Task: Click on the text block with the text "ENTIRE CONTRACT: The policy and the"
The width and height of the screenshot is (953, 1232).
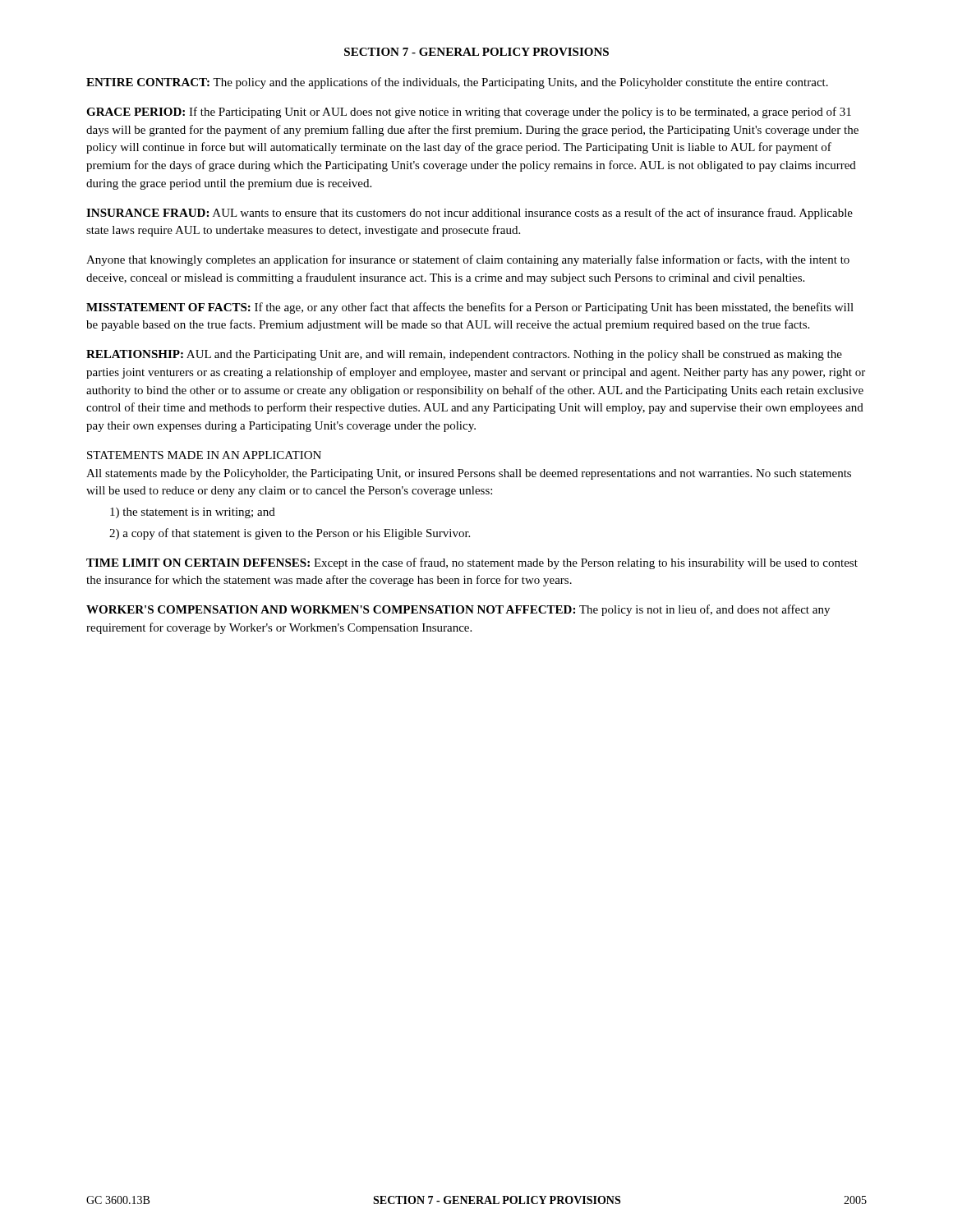Action: [457, 82]
